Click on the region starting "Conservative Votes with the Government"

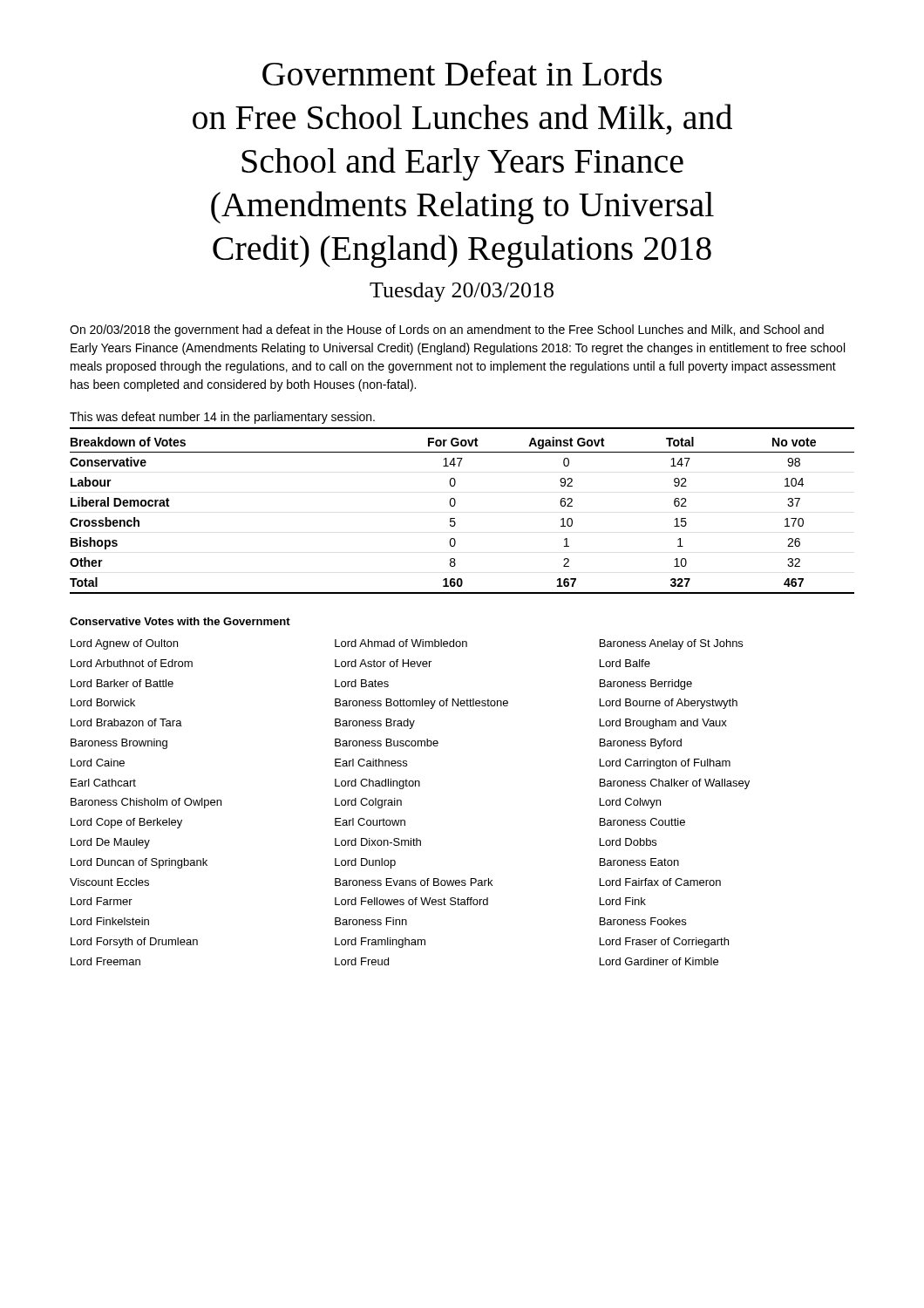point(180,621)
